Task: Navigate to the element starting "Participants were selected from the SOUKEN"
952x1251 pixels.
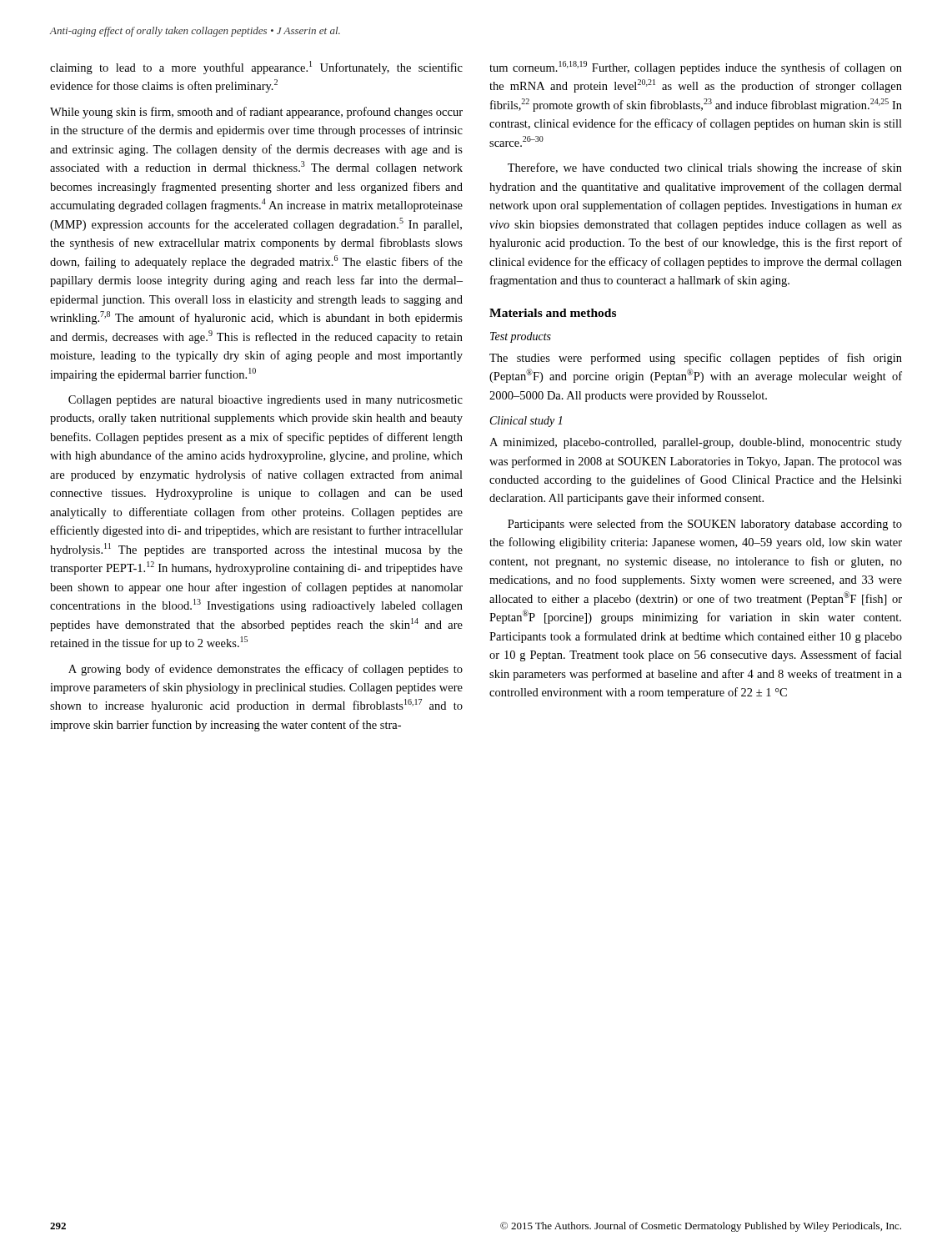Action: tap(696, 608)
